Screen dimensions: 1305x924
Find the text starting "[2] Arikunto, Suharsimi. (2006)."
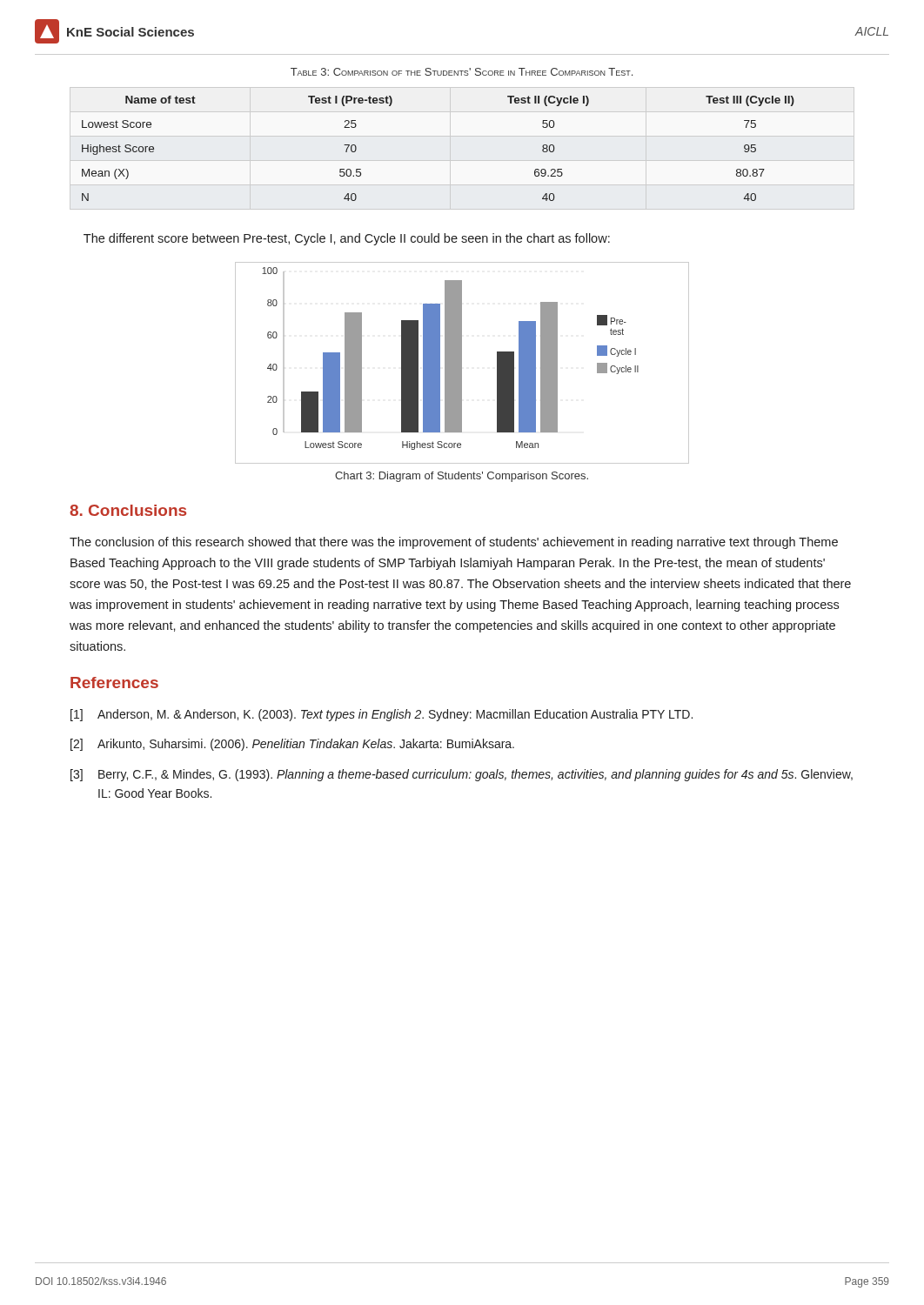pos(292,744)
